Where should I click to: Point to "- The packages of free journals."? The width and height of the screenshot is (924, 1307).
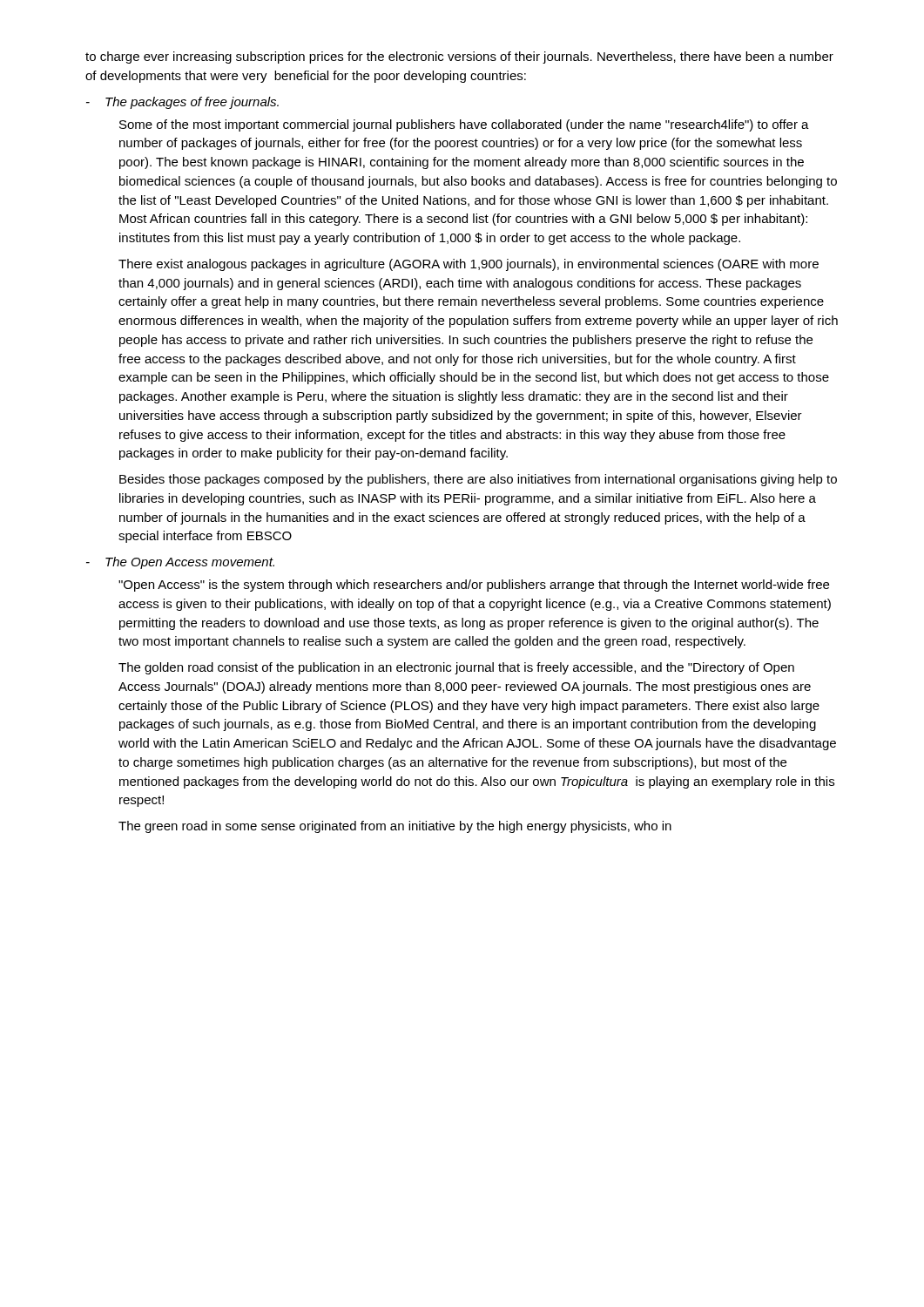183,101
